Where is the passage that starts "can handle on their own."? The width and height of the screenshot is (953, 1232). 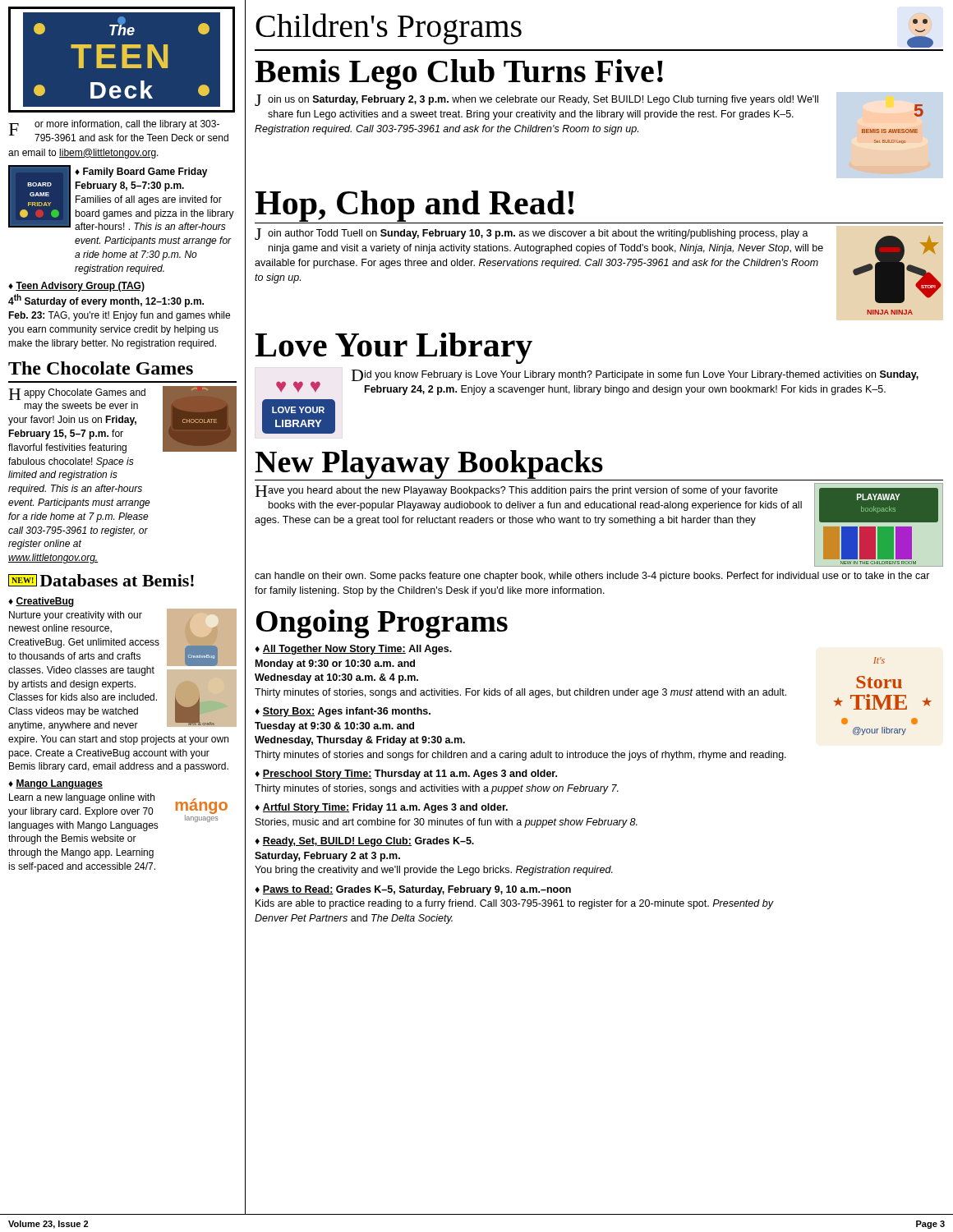click(x=592, y=583)
